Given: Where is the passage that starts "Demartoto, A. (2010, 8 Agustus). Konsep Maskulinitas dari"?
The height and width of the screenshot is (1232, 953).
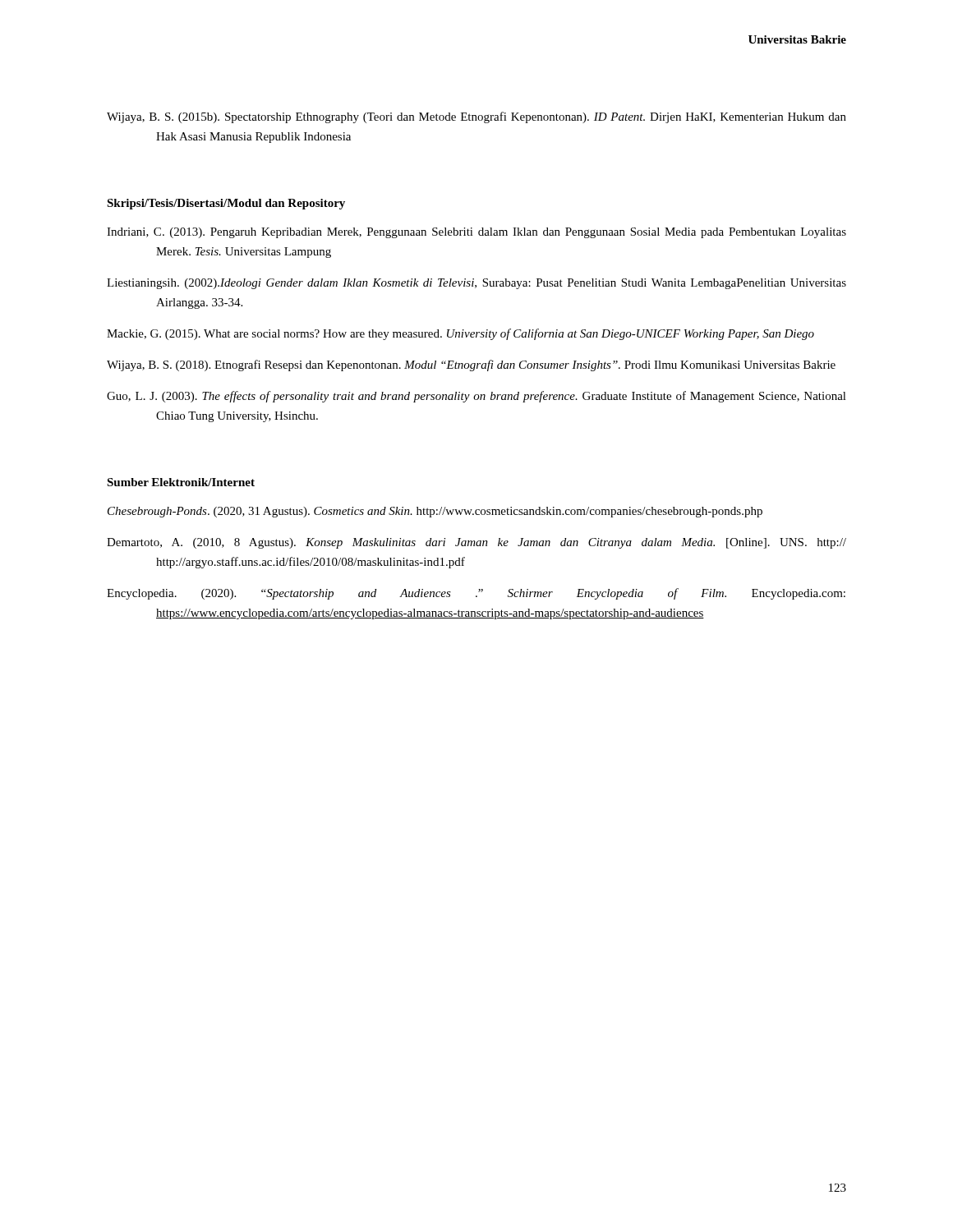Looking at the screenshot, I should [476, 552].
